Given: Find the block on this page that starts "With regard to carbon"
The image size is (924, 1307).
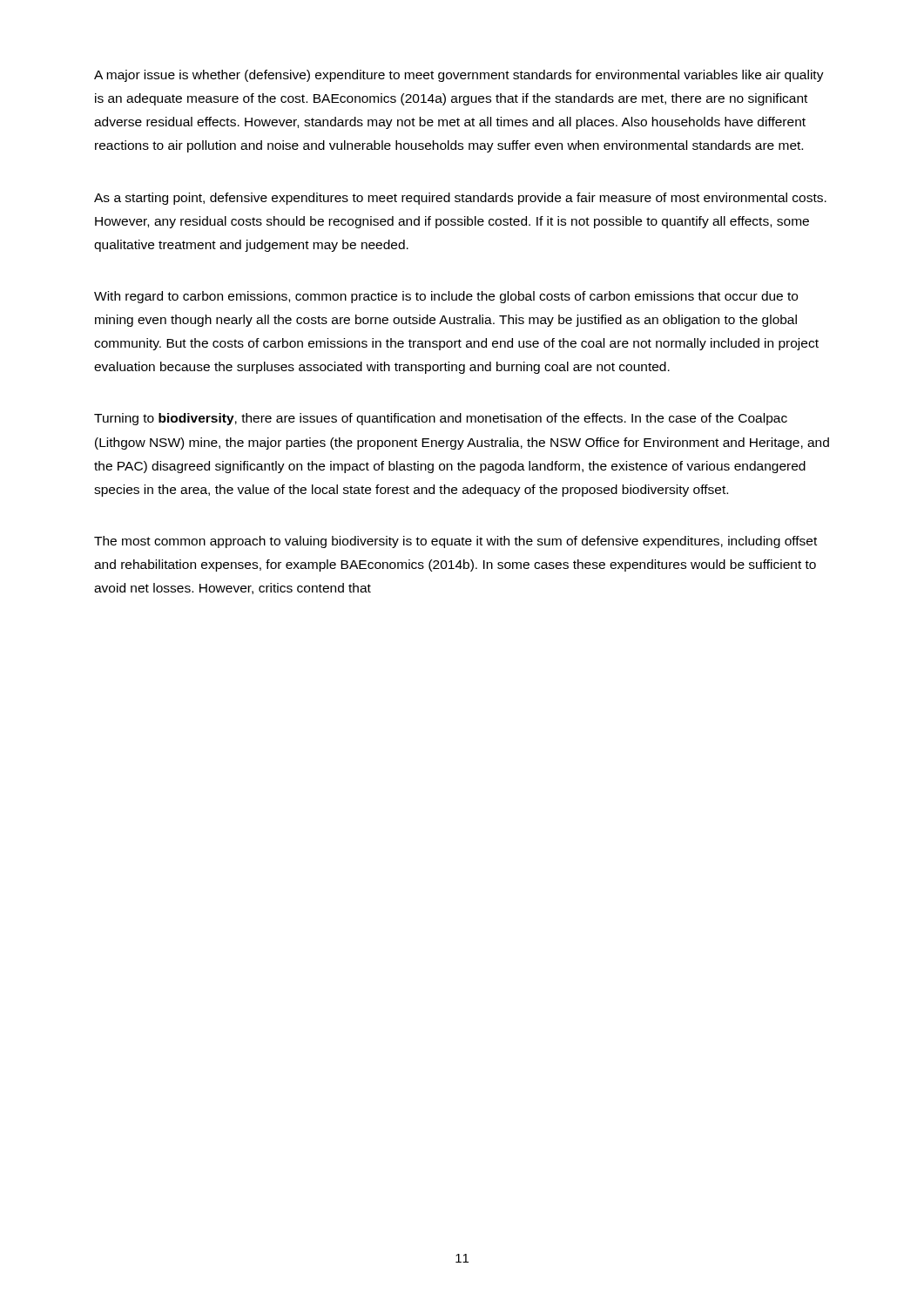Looking at the screenshot, I should coord(456,331).
